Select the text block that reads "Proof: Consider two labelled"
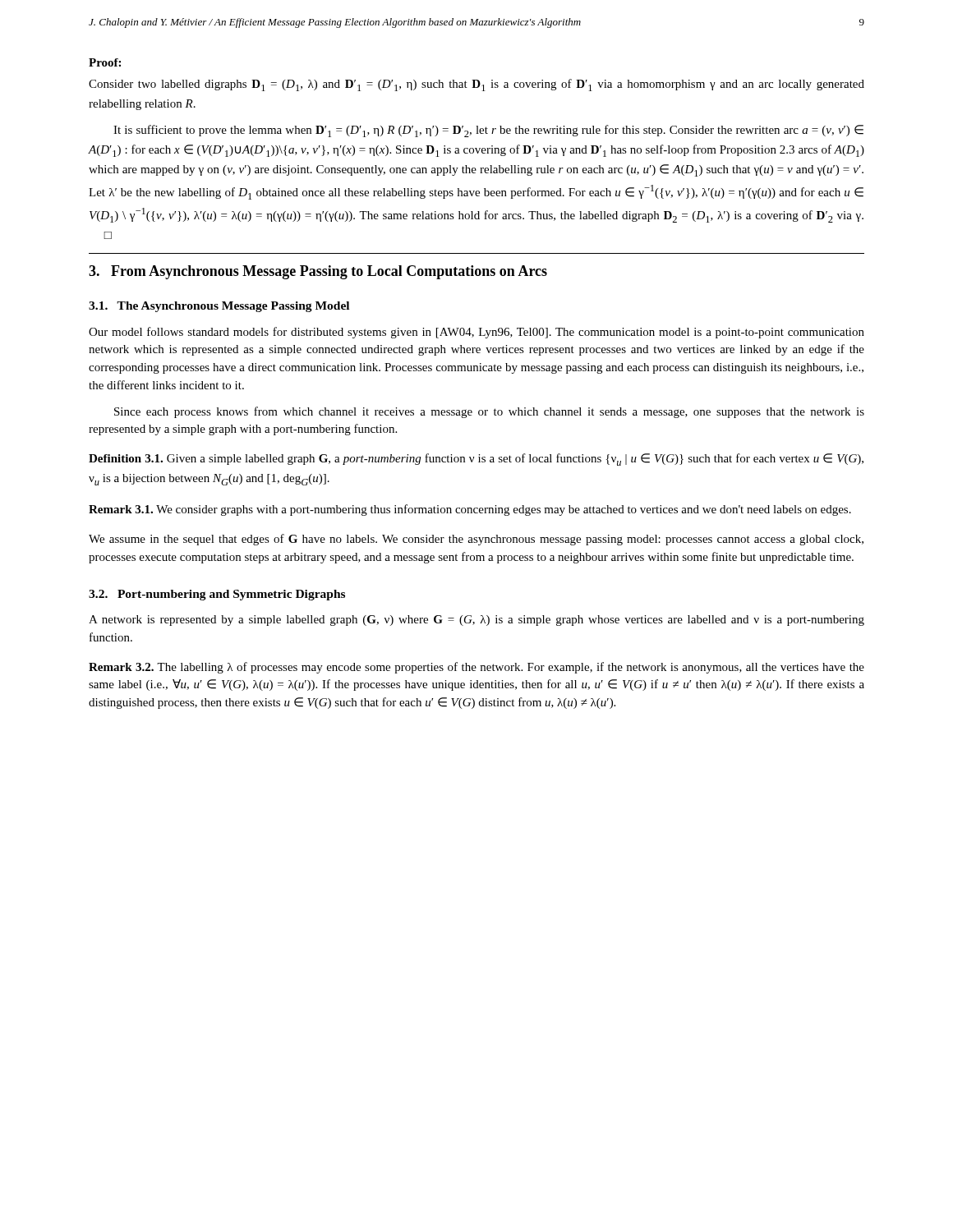The height and width of the screenshot is (1232, 953). 476,150
